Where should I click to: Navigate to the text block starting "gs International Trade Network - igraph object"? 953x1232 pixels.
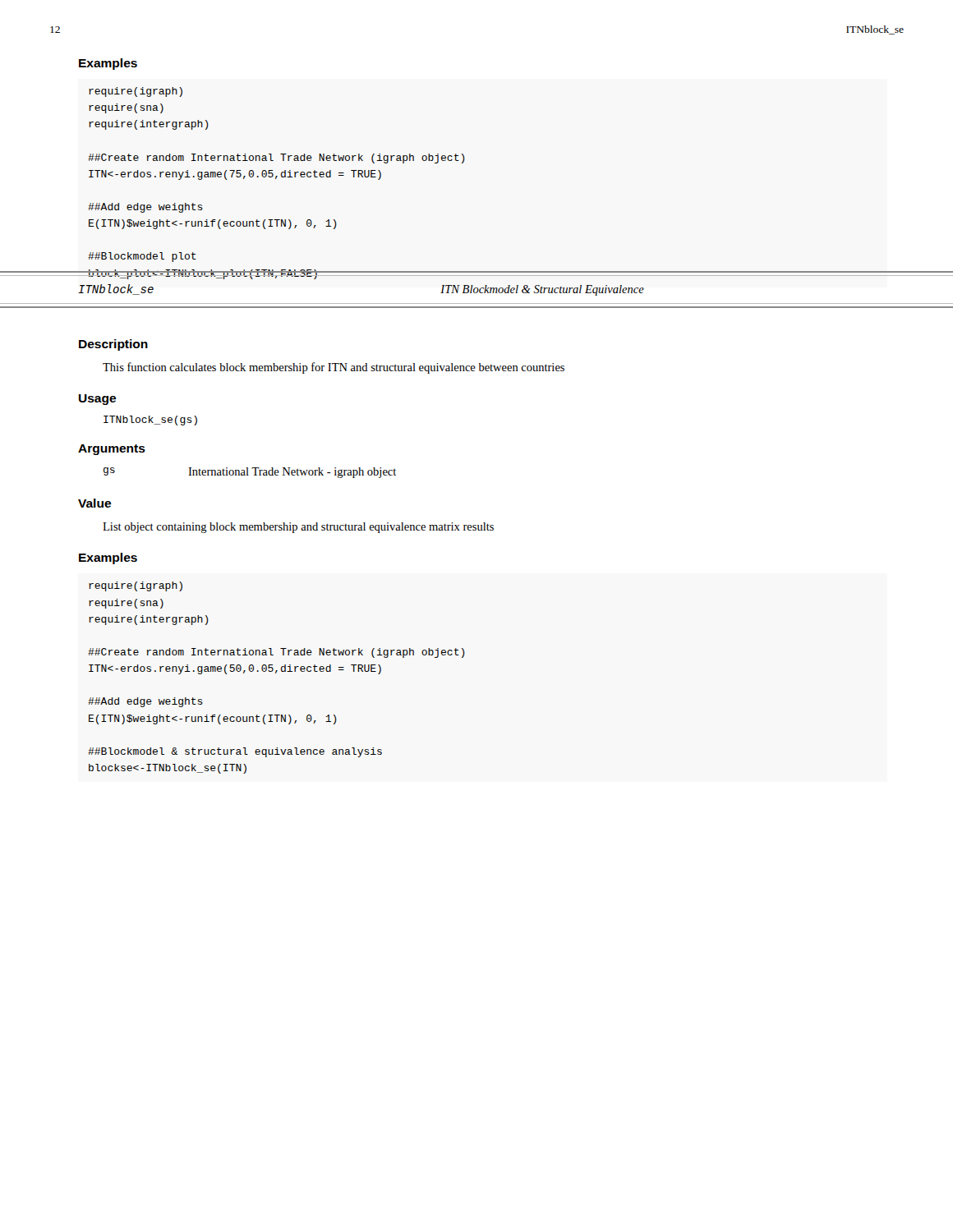(249, 472)
